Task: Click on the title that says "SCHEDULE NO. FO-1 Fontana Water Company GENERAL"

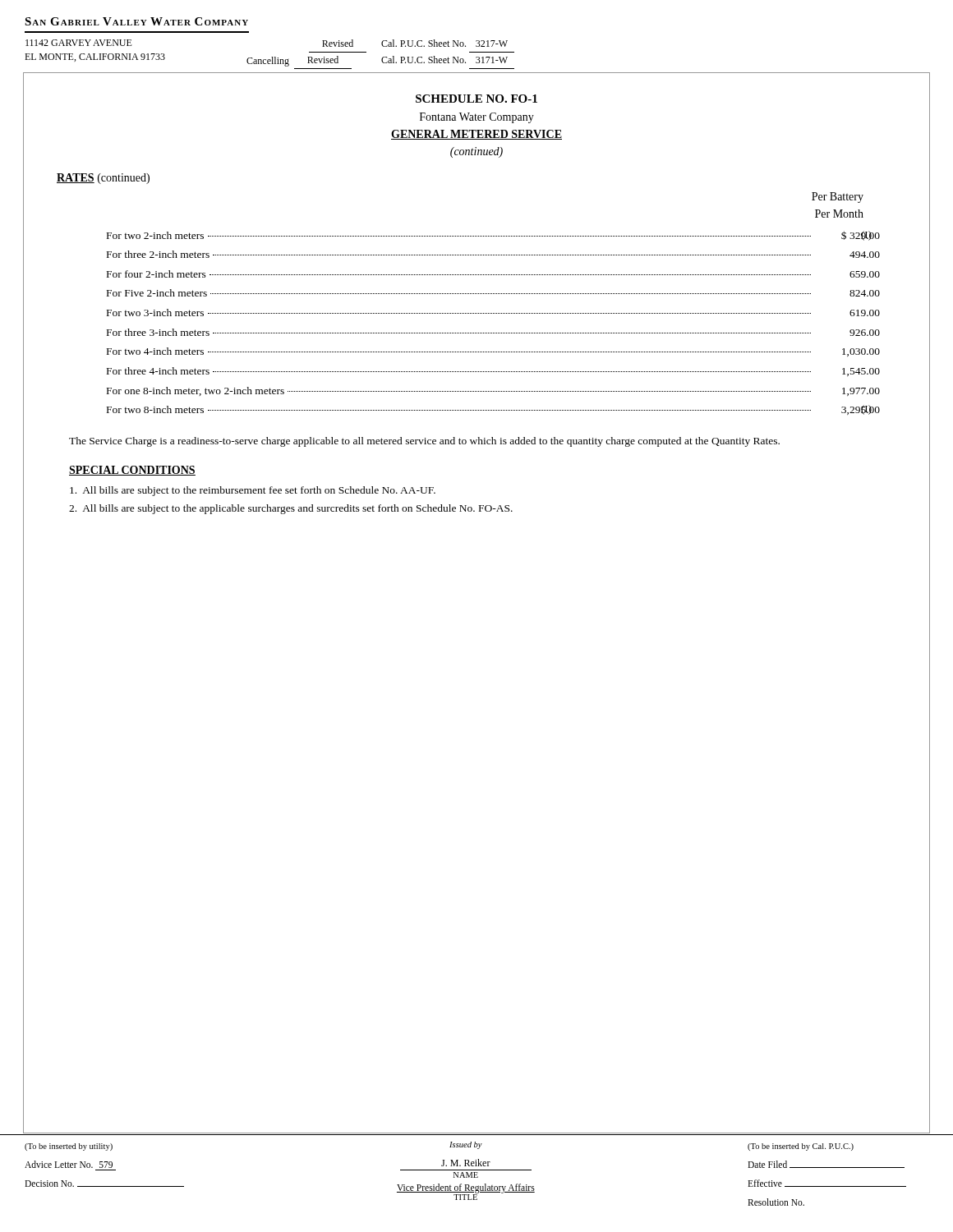Action: pyautogui.click(x=476, y=125)
